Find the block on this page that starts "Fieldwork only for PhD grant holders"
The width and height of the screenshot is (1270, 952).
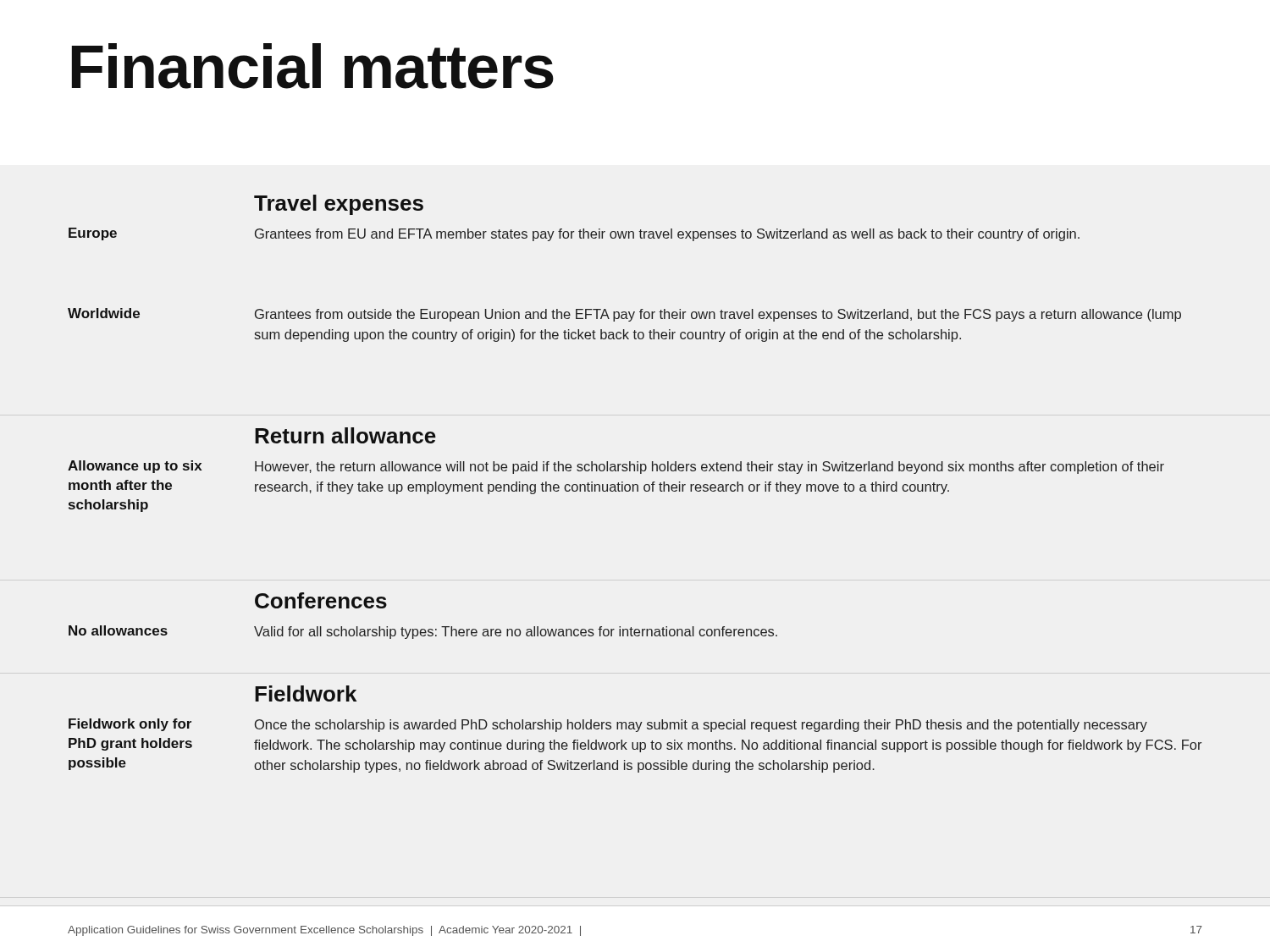[130, 743]
